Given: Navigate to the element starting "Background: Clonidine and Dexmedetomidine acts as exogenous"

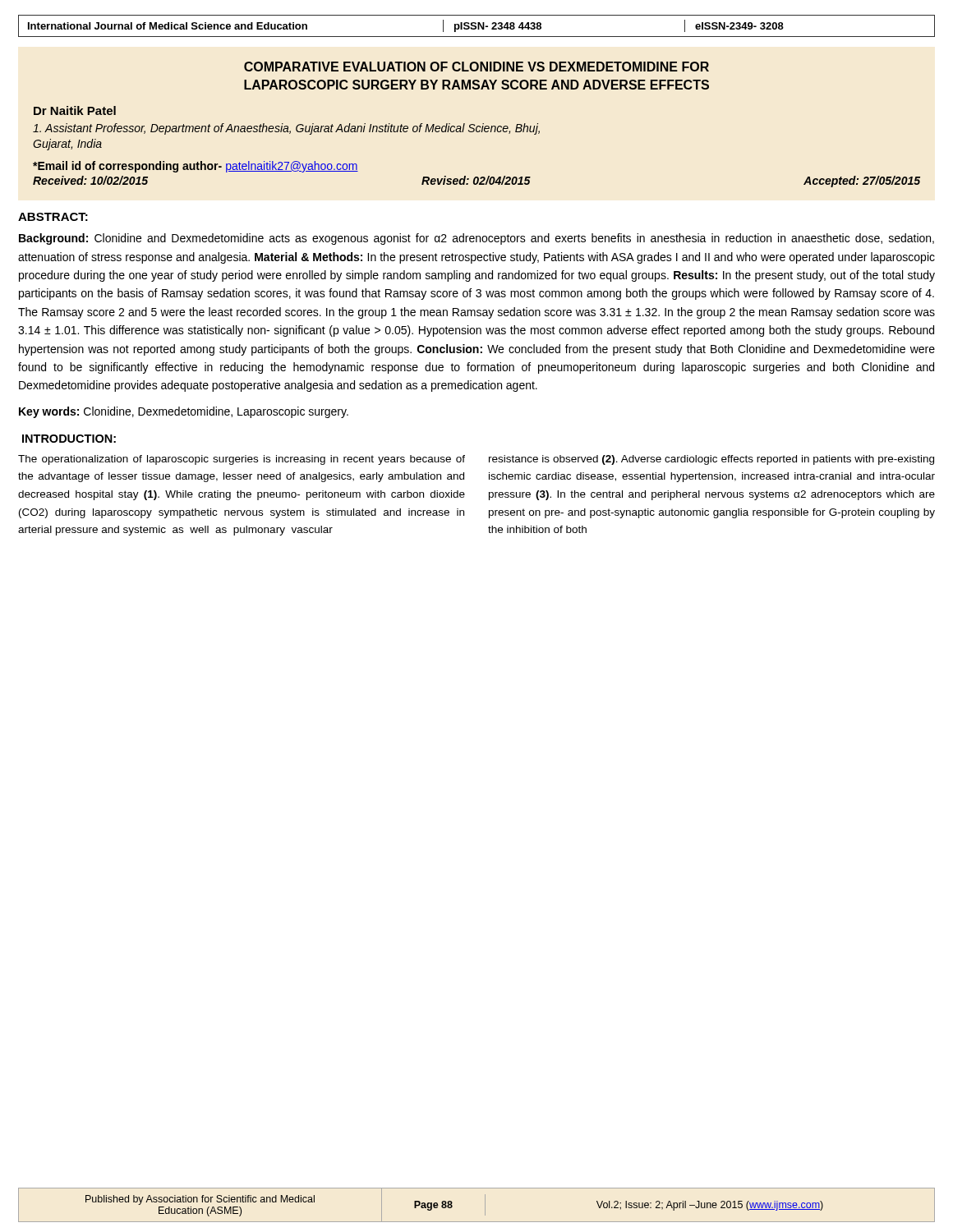Looking at the screenshot, I should coord(476,312).
